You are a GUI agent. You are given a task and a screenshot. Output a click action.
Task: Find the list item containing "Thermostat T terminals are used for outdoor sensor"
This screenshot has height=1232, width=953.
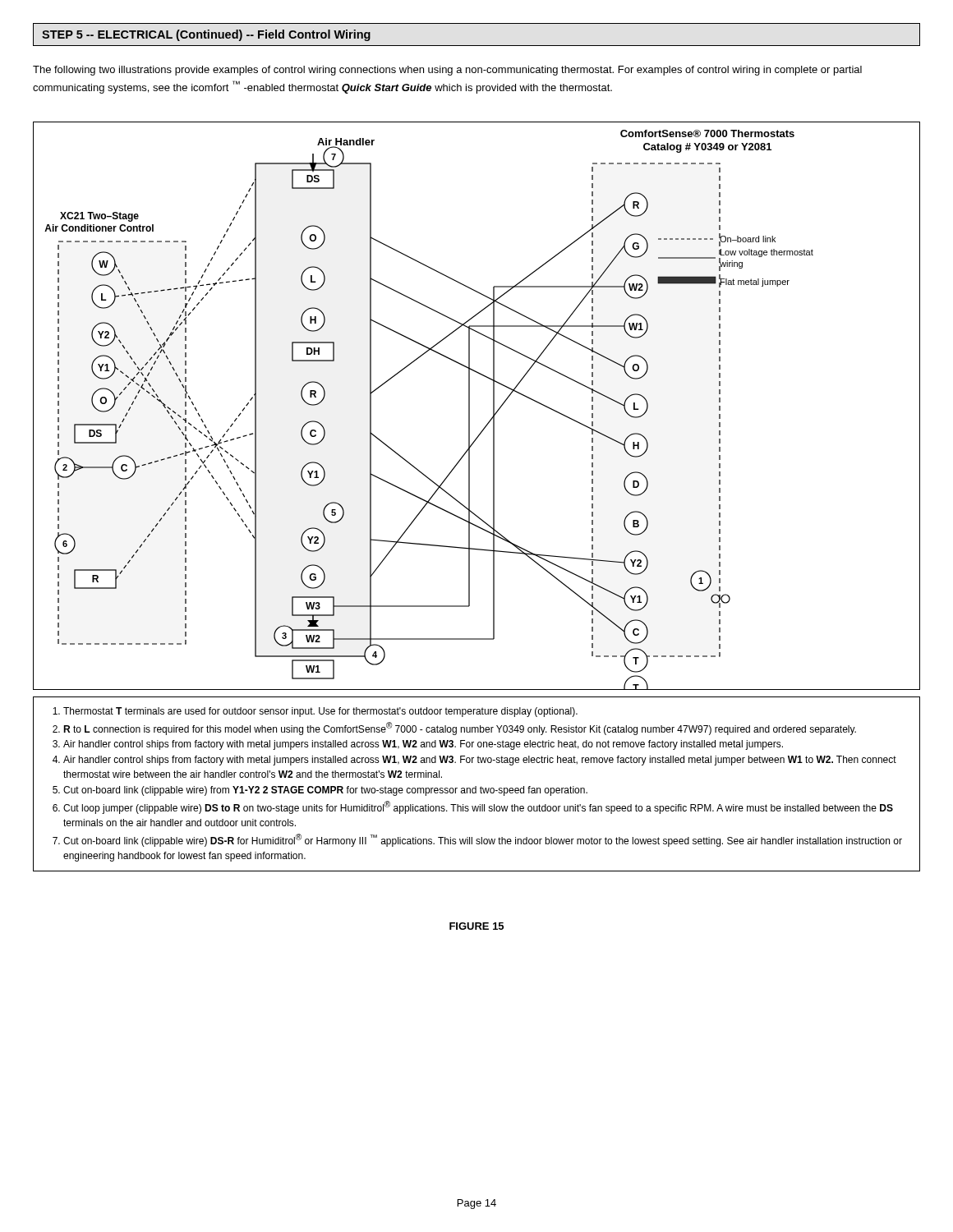(x=476, y=784)
